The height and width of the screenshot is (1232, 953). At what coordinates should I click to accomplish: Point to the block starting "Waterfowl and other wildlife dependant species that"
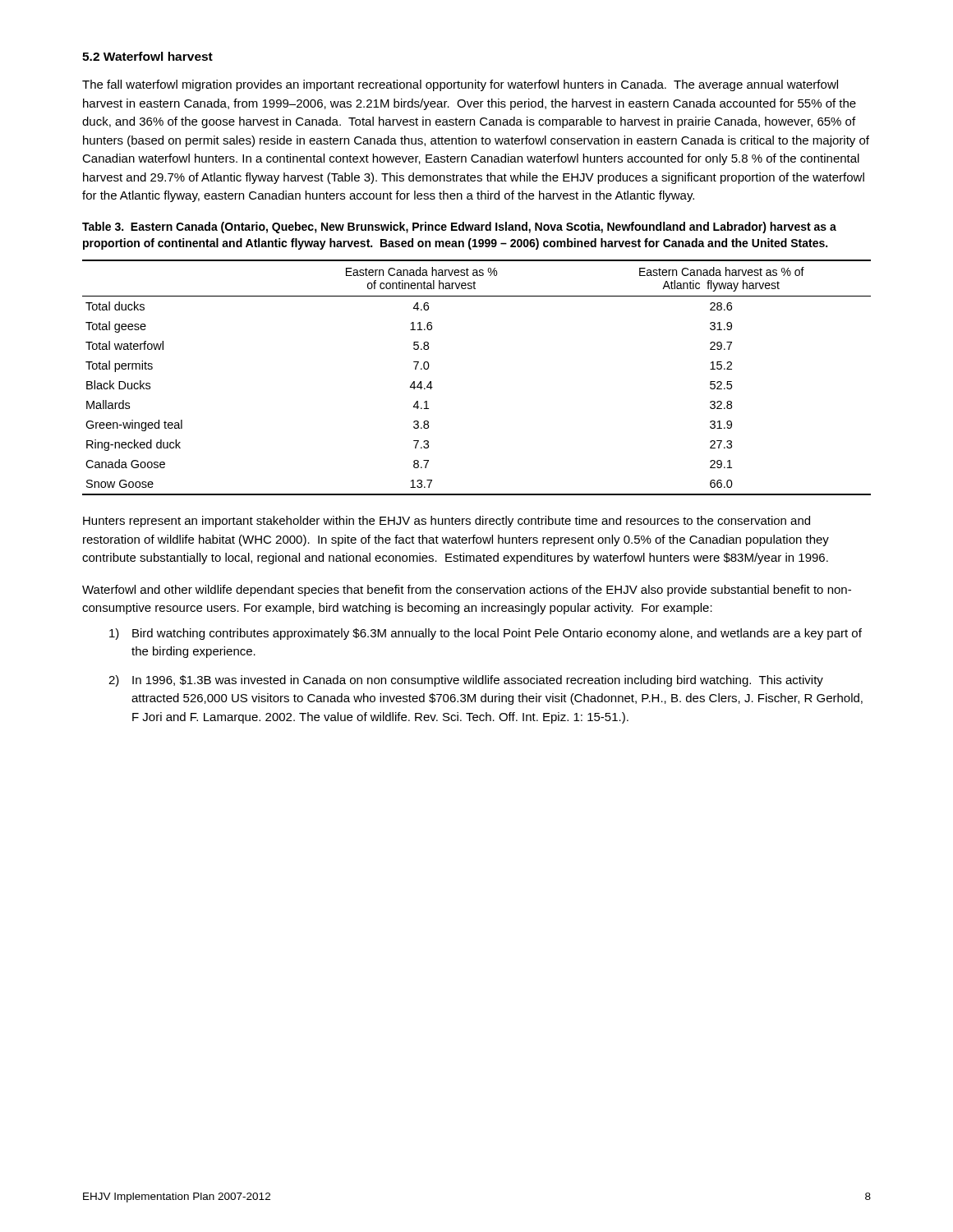(467, 598)
